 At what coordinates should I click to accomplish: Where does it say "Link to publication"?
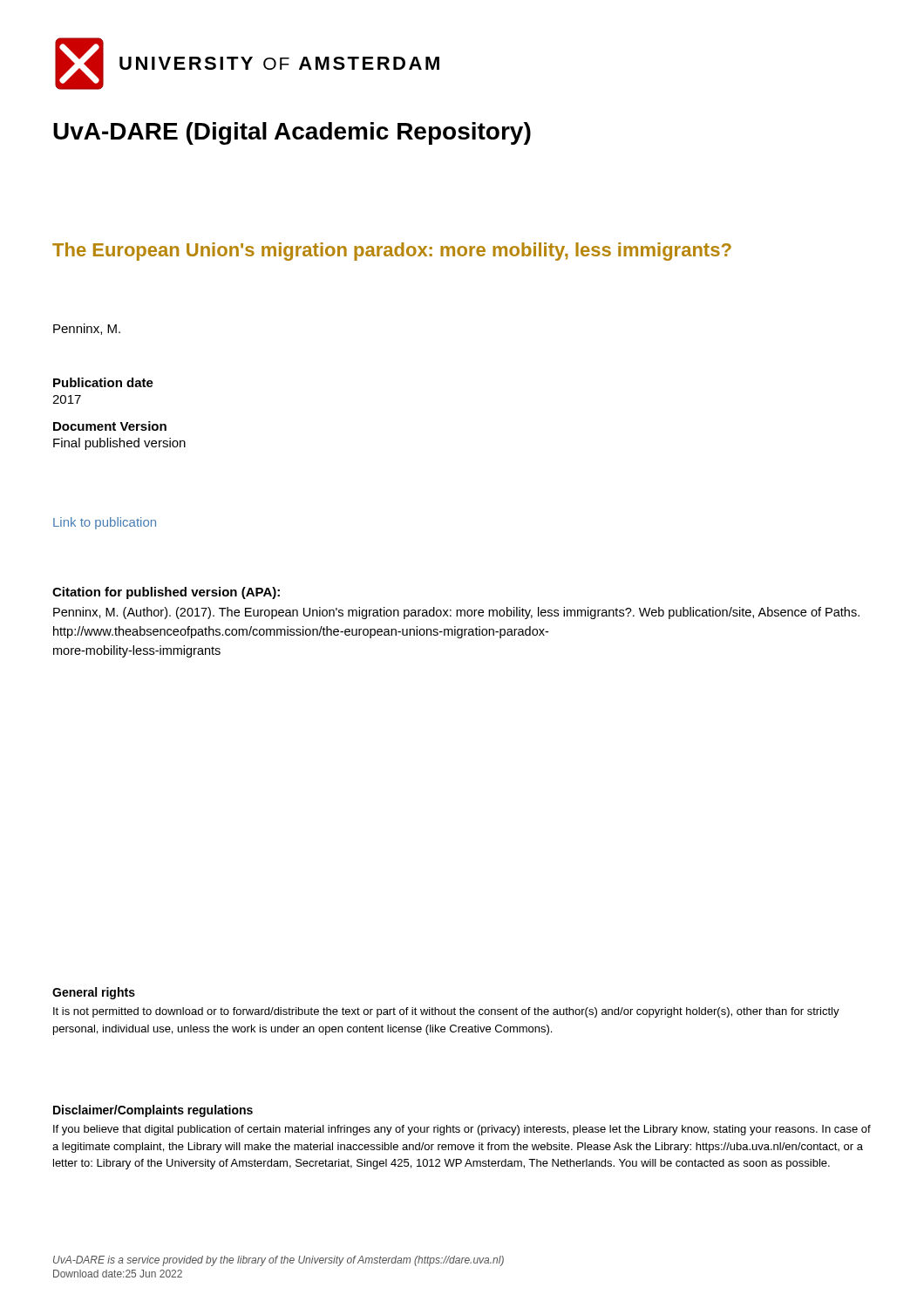(105, 522)
